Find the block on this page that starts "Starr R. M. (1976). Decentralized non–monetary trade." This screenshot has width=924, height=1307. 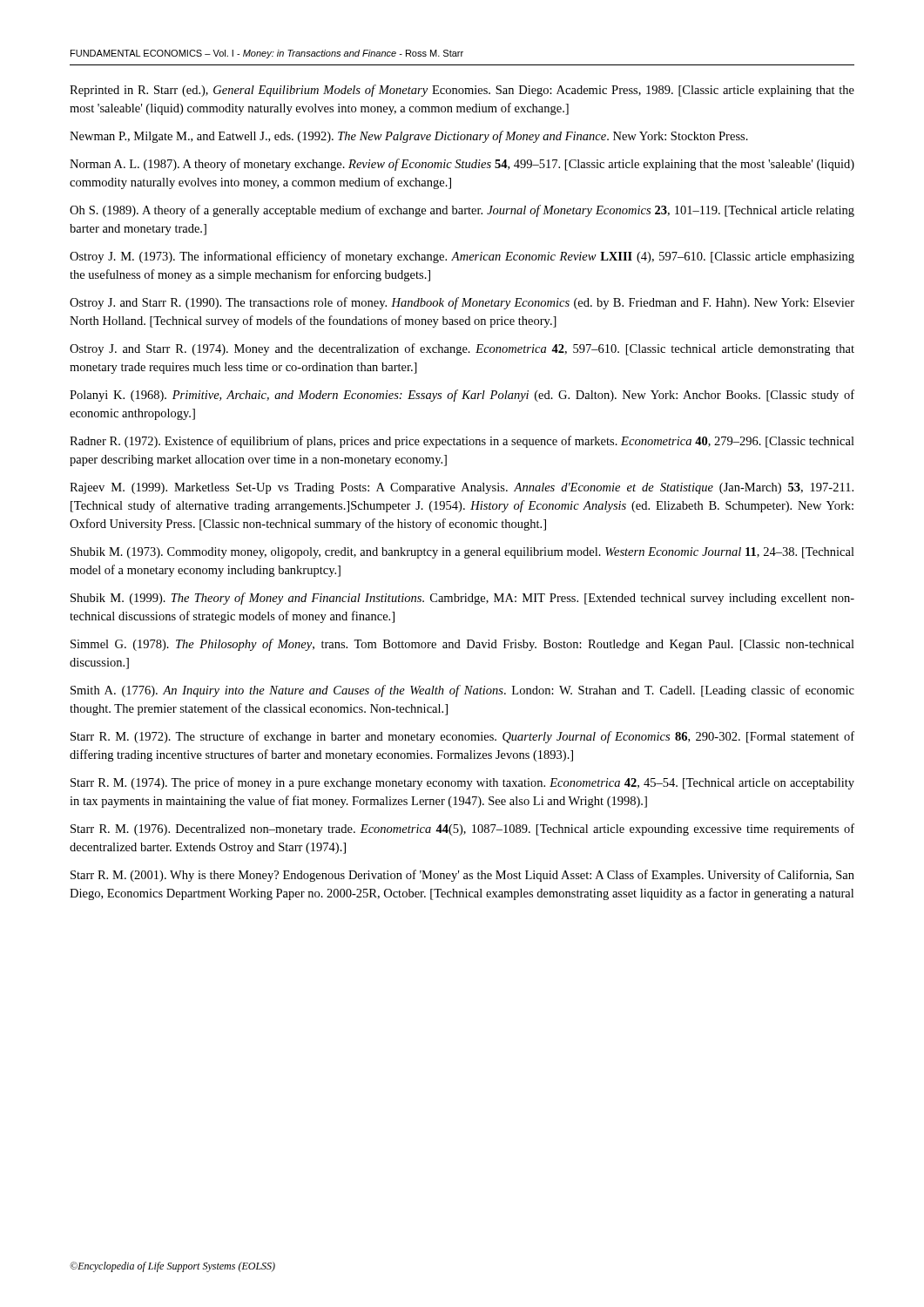(x=462, y=838)
